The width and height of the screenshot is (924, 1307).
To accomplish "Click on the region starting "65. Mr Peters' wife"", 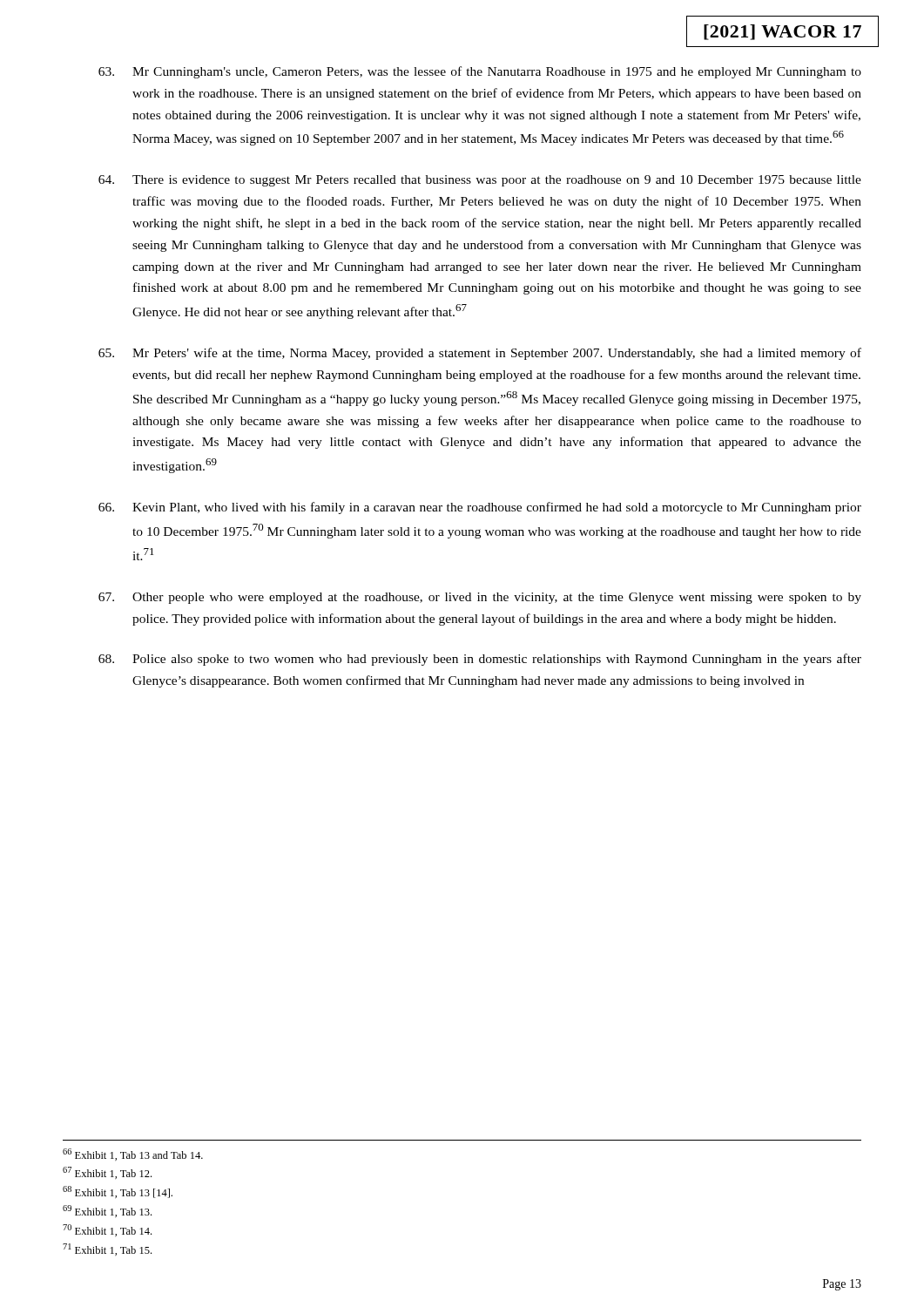I will (462, 410).
